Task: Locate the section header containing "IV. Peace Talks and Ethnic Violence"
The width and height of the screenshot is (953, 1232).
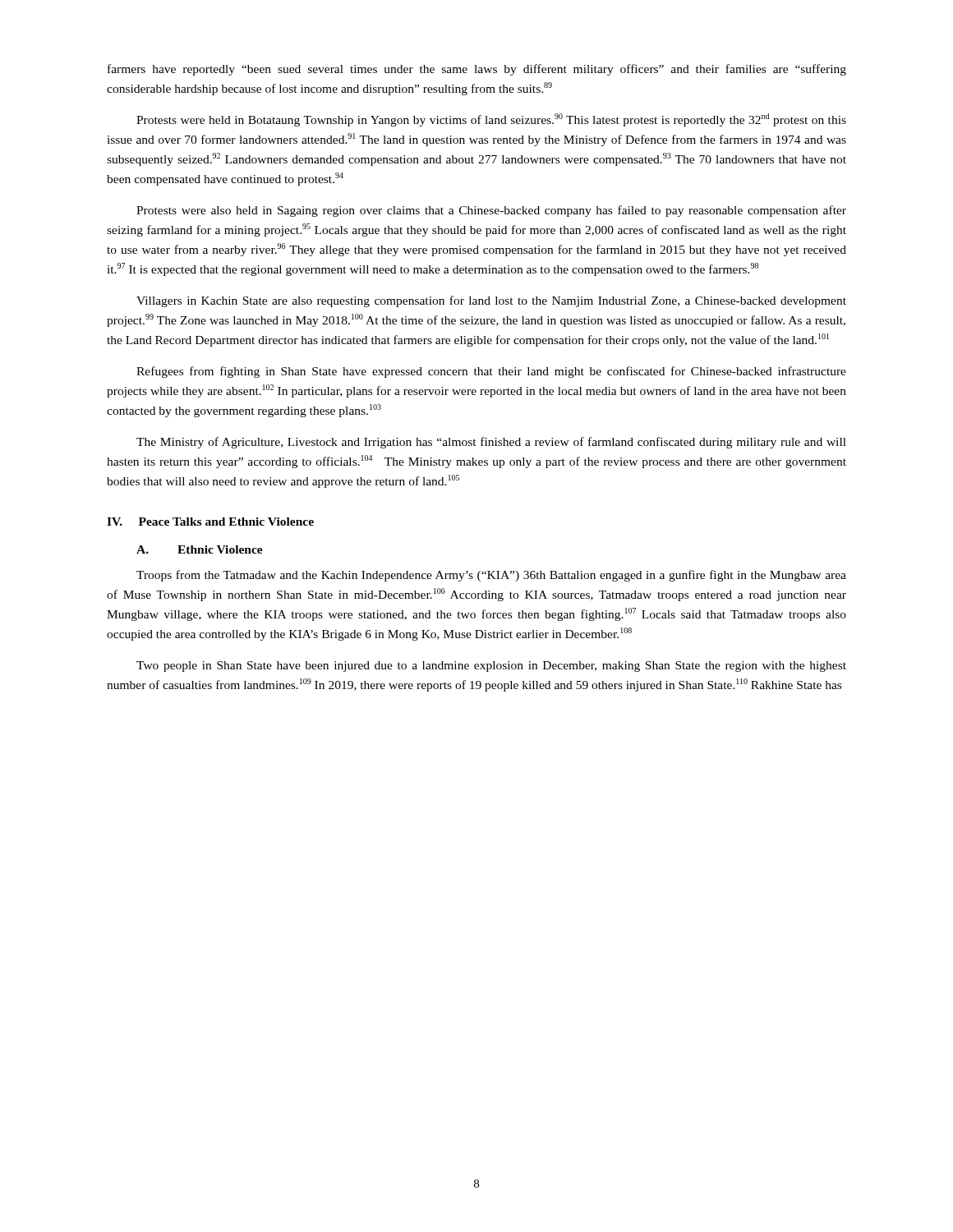Action: (210, 521)
